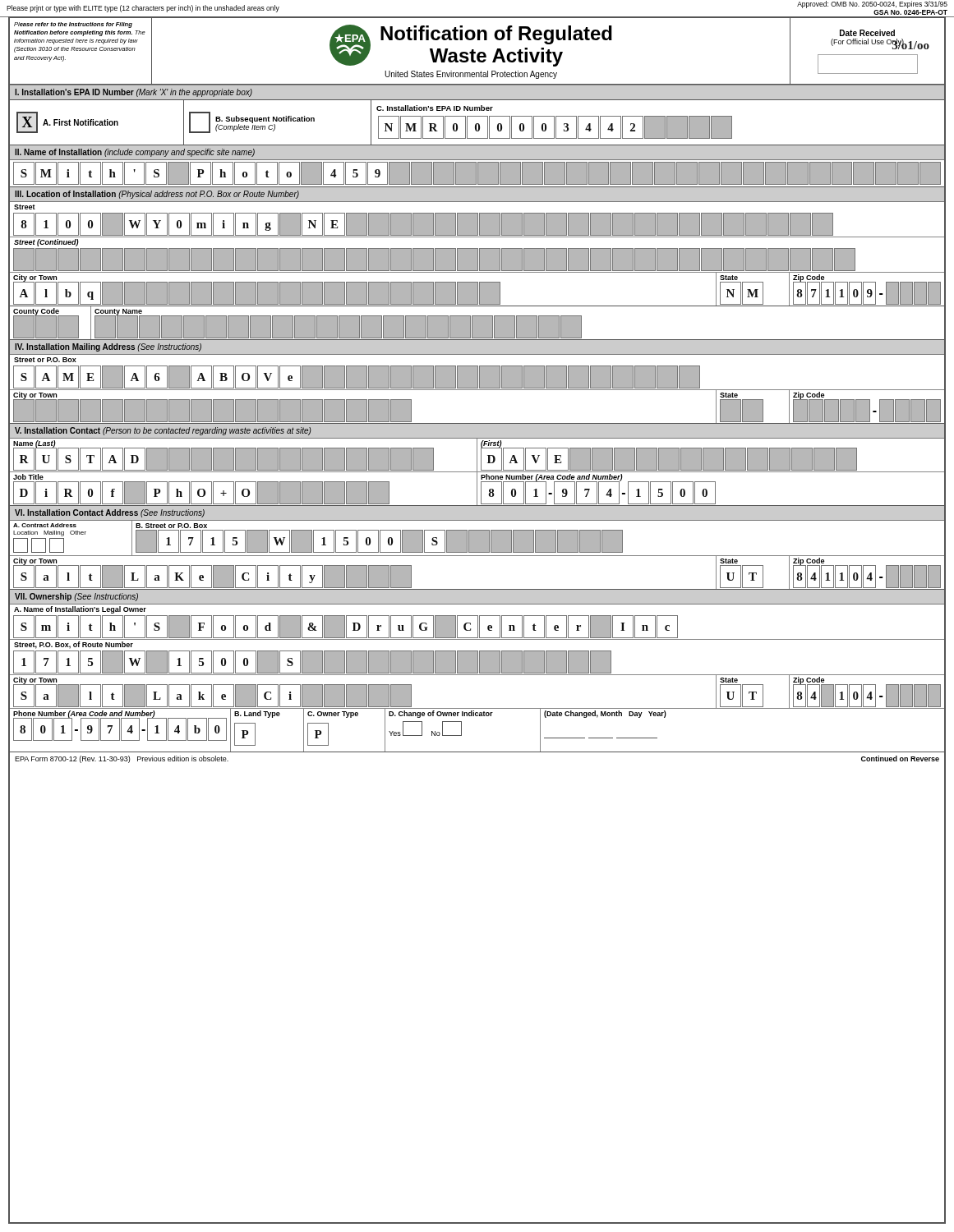Screen dimensions: 1232x954
Task: Point to the text starting "B. Land Type P"
Action: (x=267, y=728)
